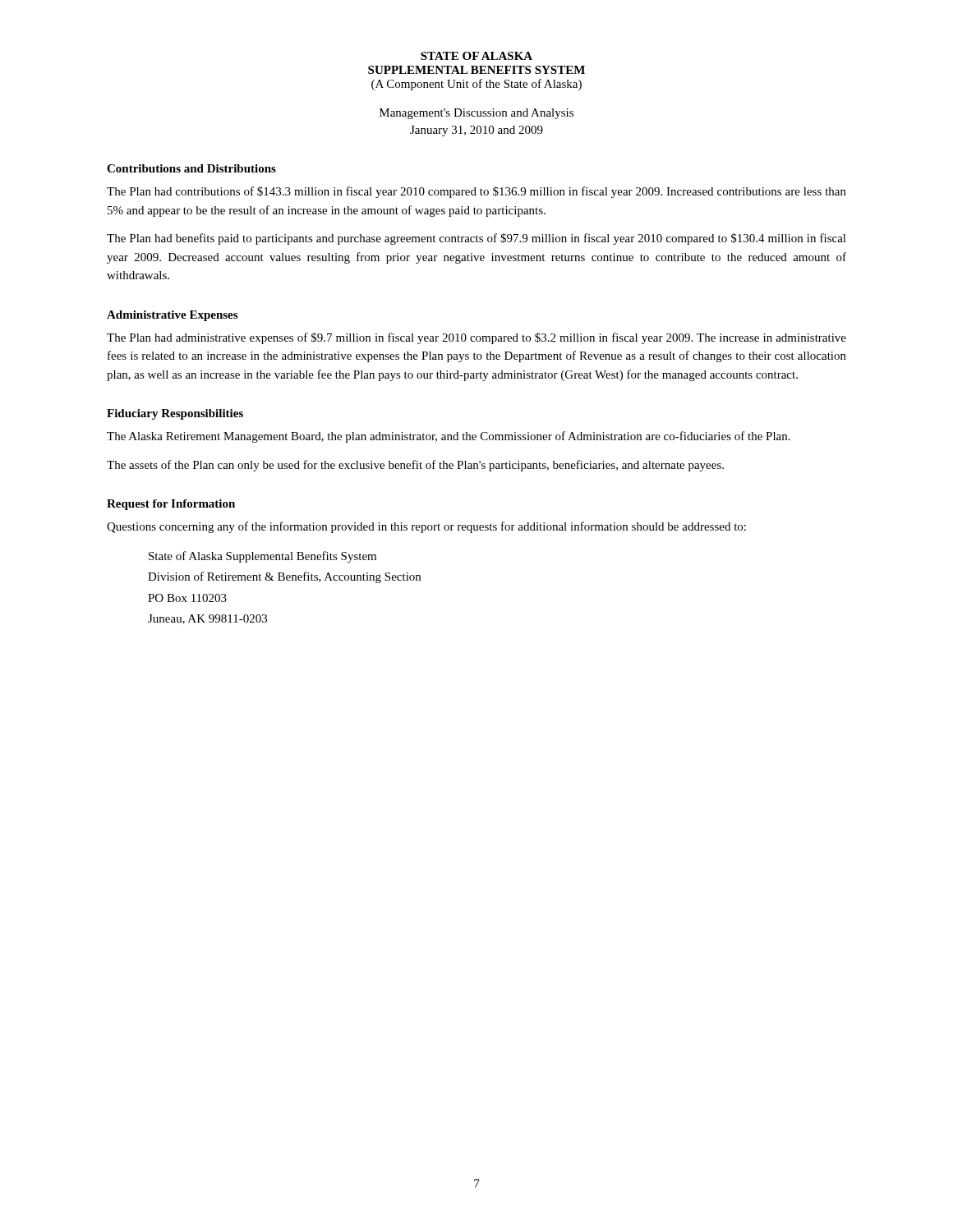Where is the passage that starts "Questions concerning any of the"?

[x=427, y=526]
